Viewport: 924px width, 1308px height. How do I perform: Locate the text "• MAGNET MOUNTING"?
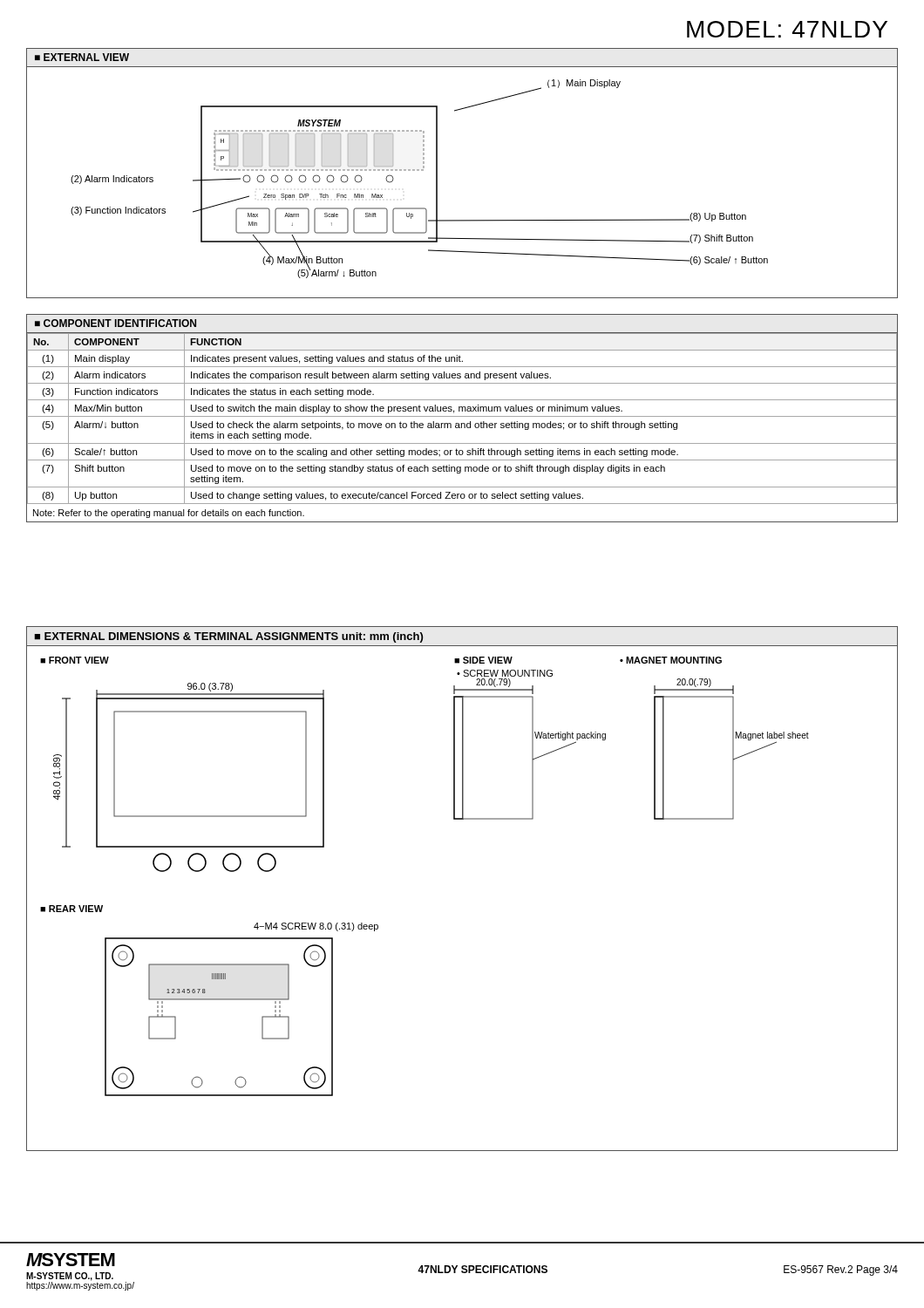pyautogui.click(x=671, y=660)
